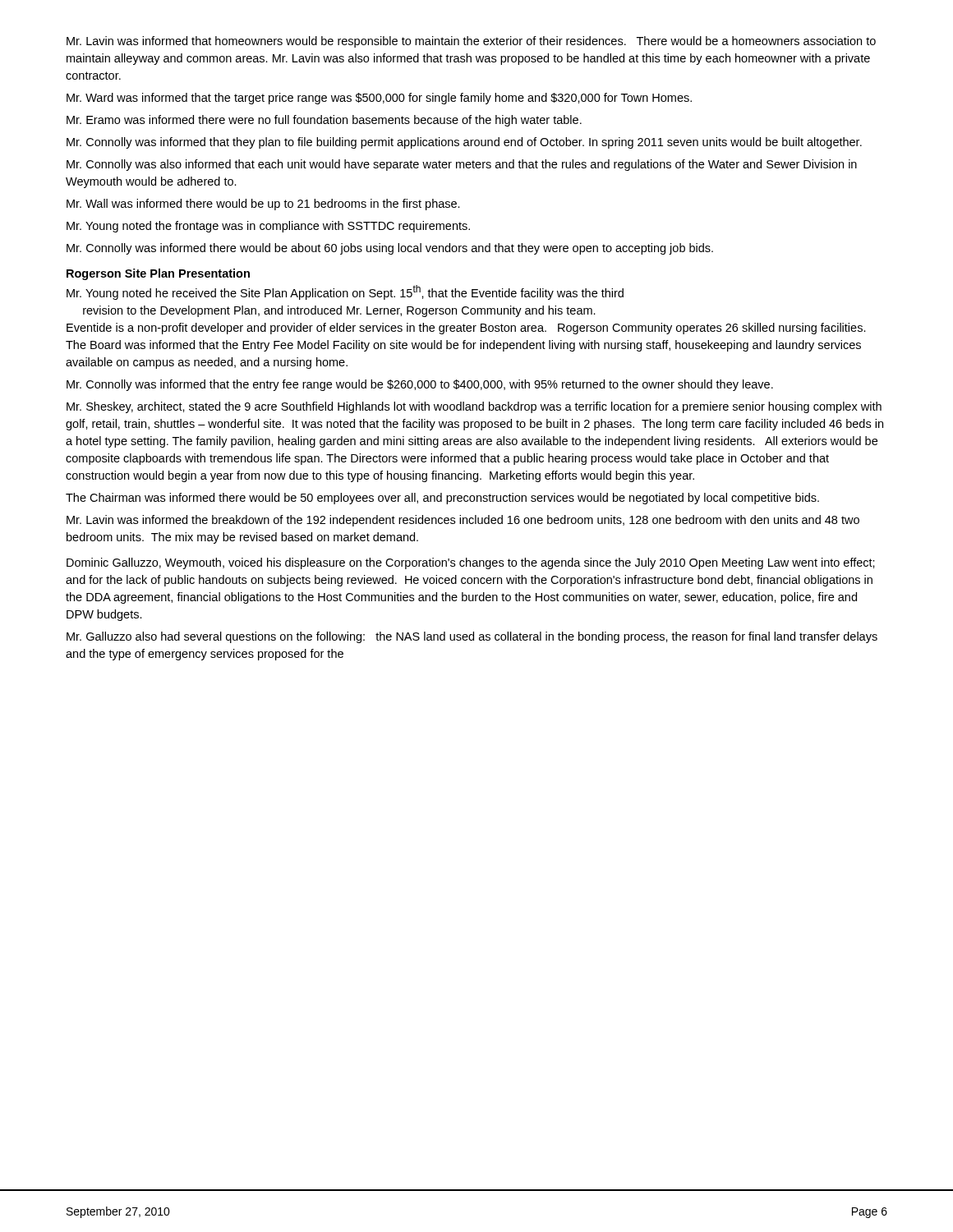Find the text block that says "Mr. Ward was informed that the target"

click(x=379, y=98)
